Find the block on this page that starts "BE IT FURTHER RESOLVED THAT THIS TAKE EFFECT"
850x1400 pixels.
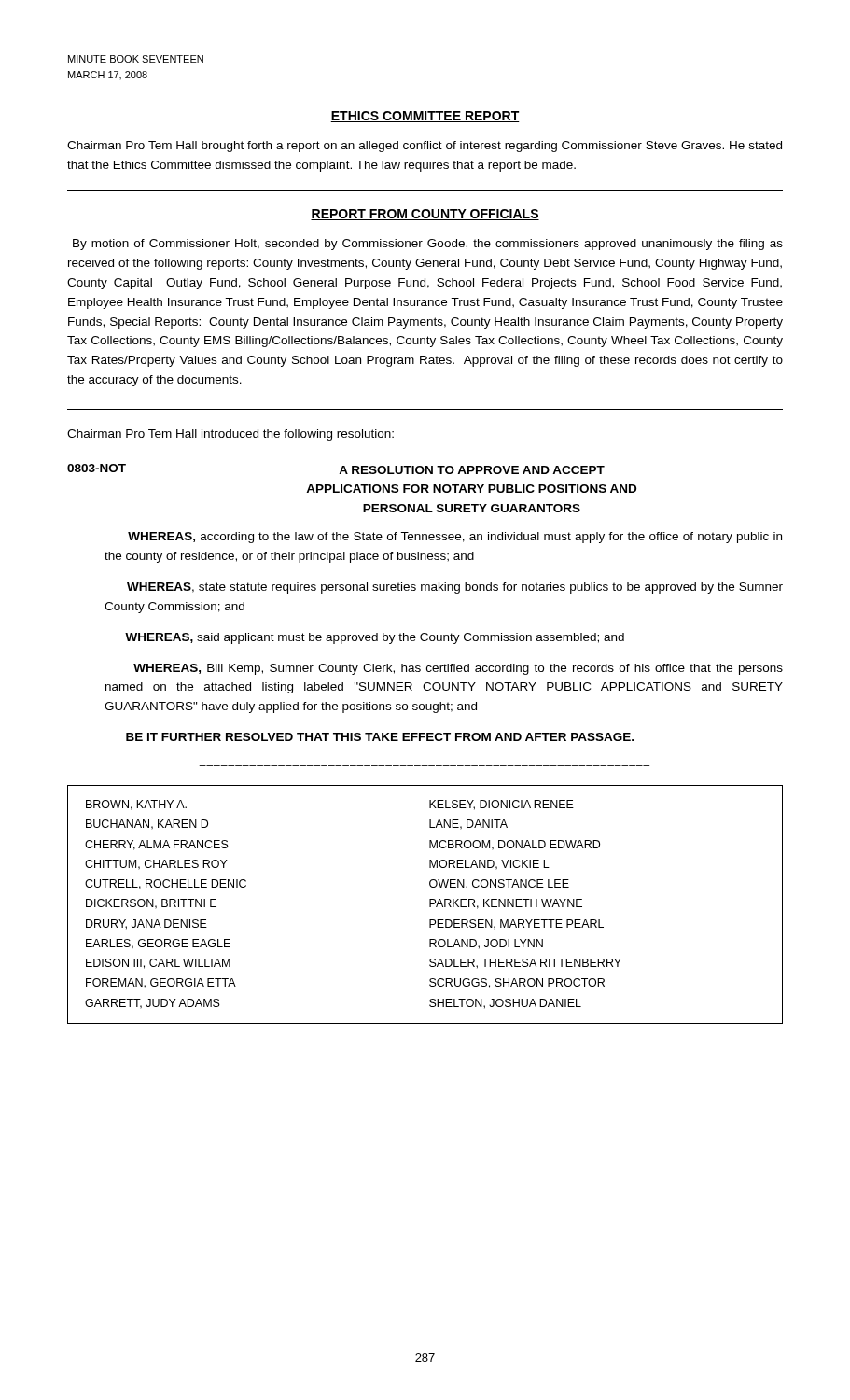click(x=369, y=737)
